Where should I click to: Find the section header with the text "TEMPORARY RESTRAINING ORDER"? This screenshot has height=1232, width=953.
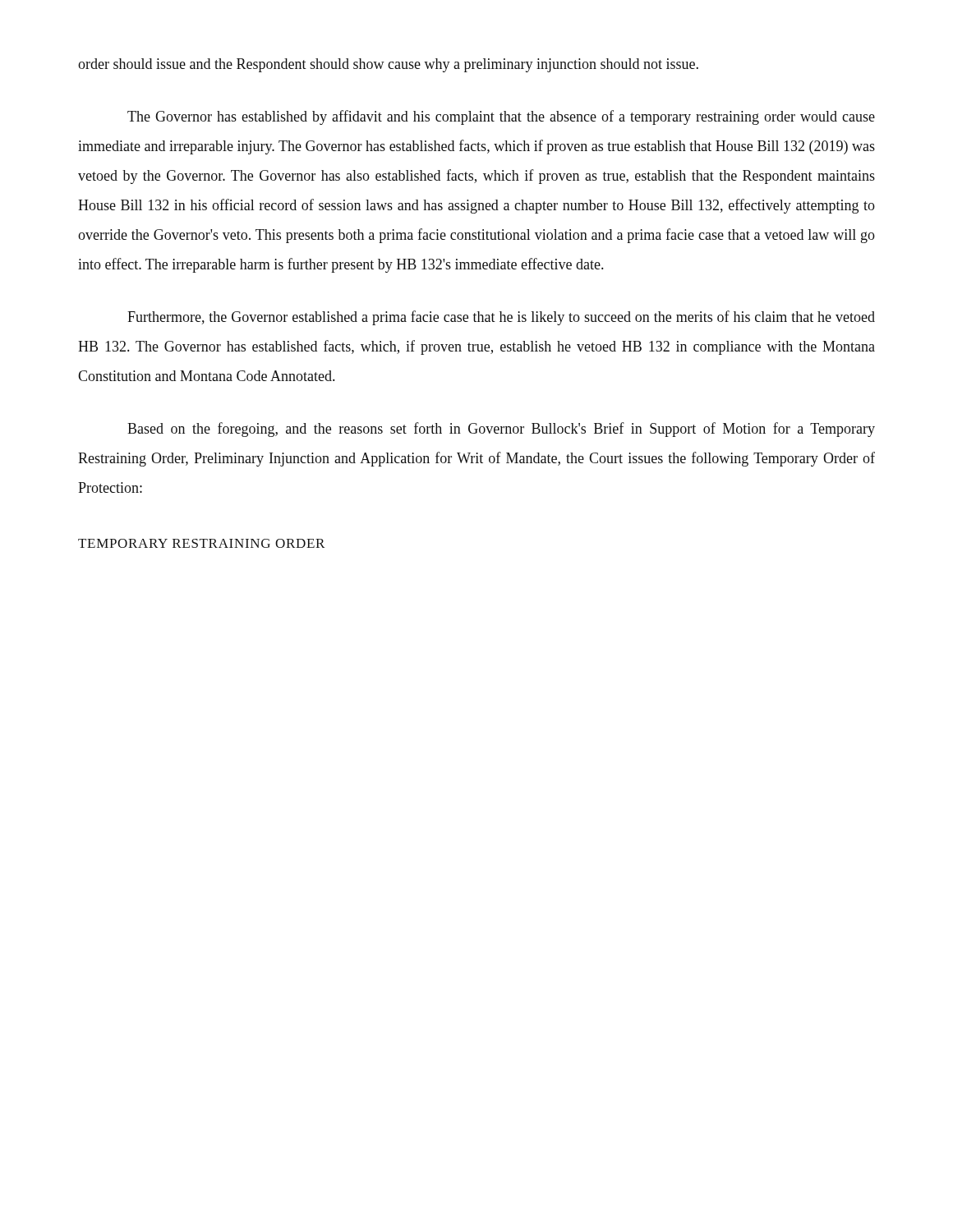202,543
